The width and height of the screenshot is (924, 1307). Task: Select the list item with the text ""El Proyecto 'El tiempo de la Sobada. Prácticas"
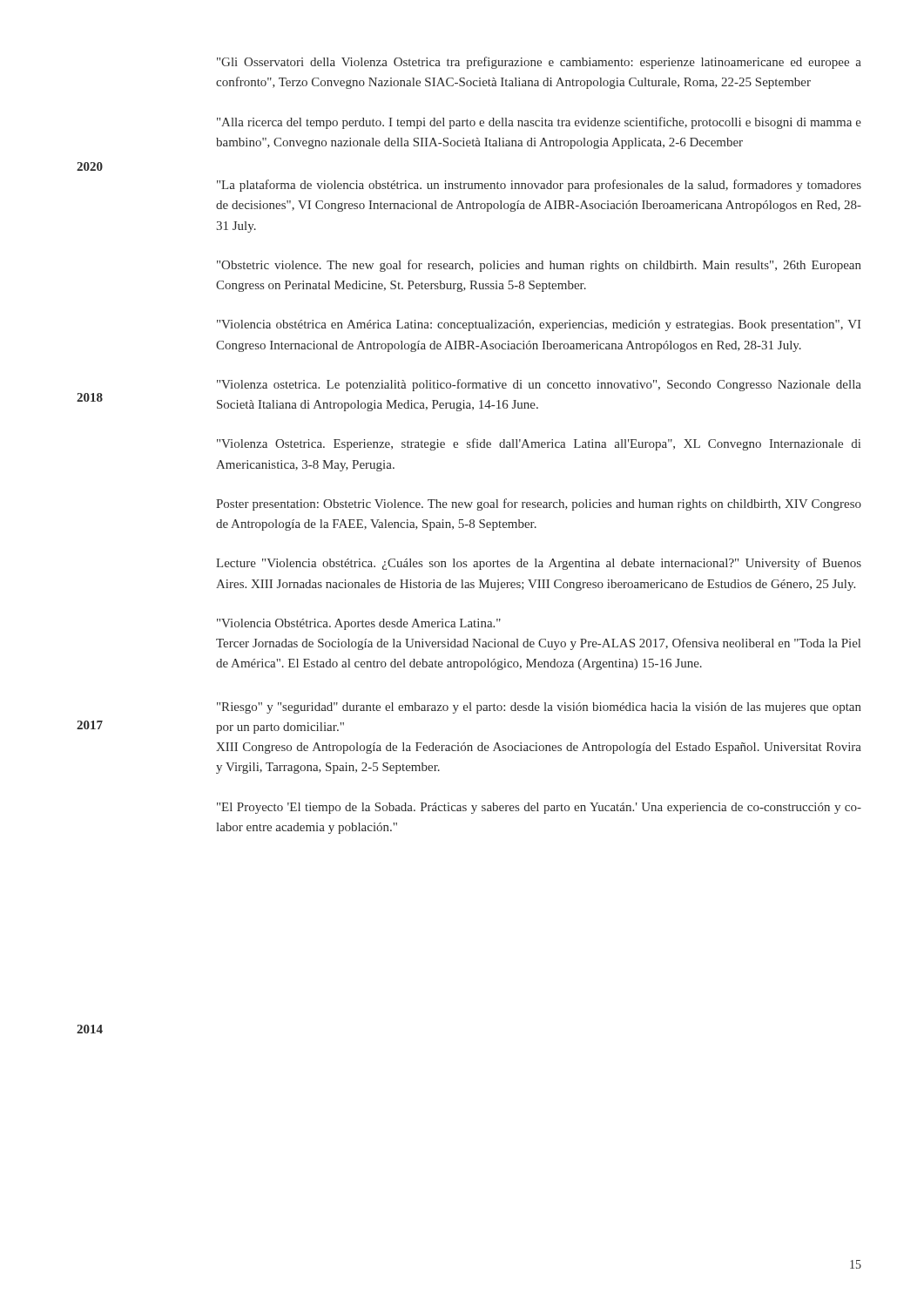[x=539, y=817]
